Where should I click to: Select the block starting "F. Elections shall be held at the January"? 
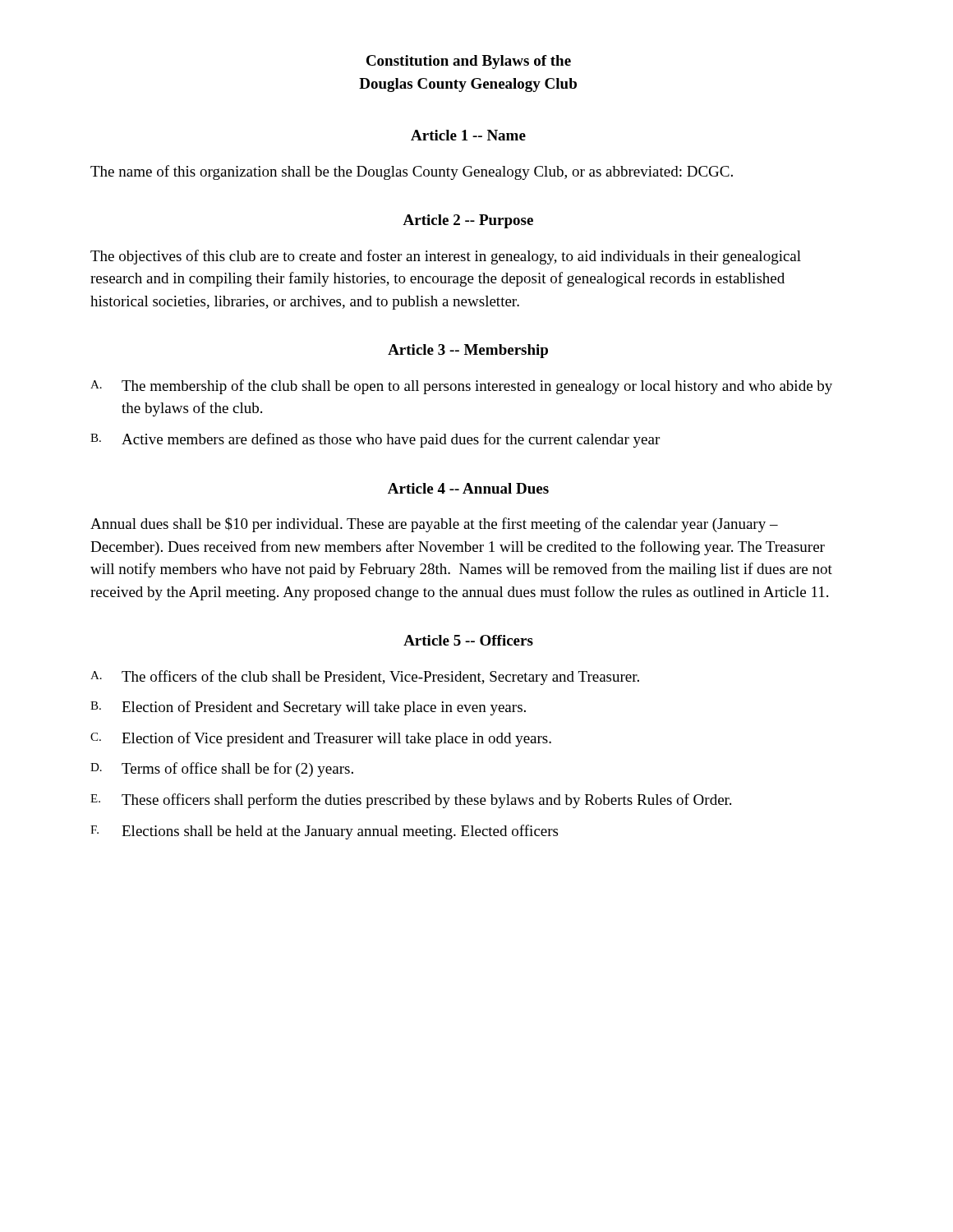point(468,831)
